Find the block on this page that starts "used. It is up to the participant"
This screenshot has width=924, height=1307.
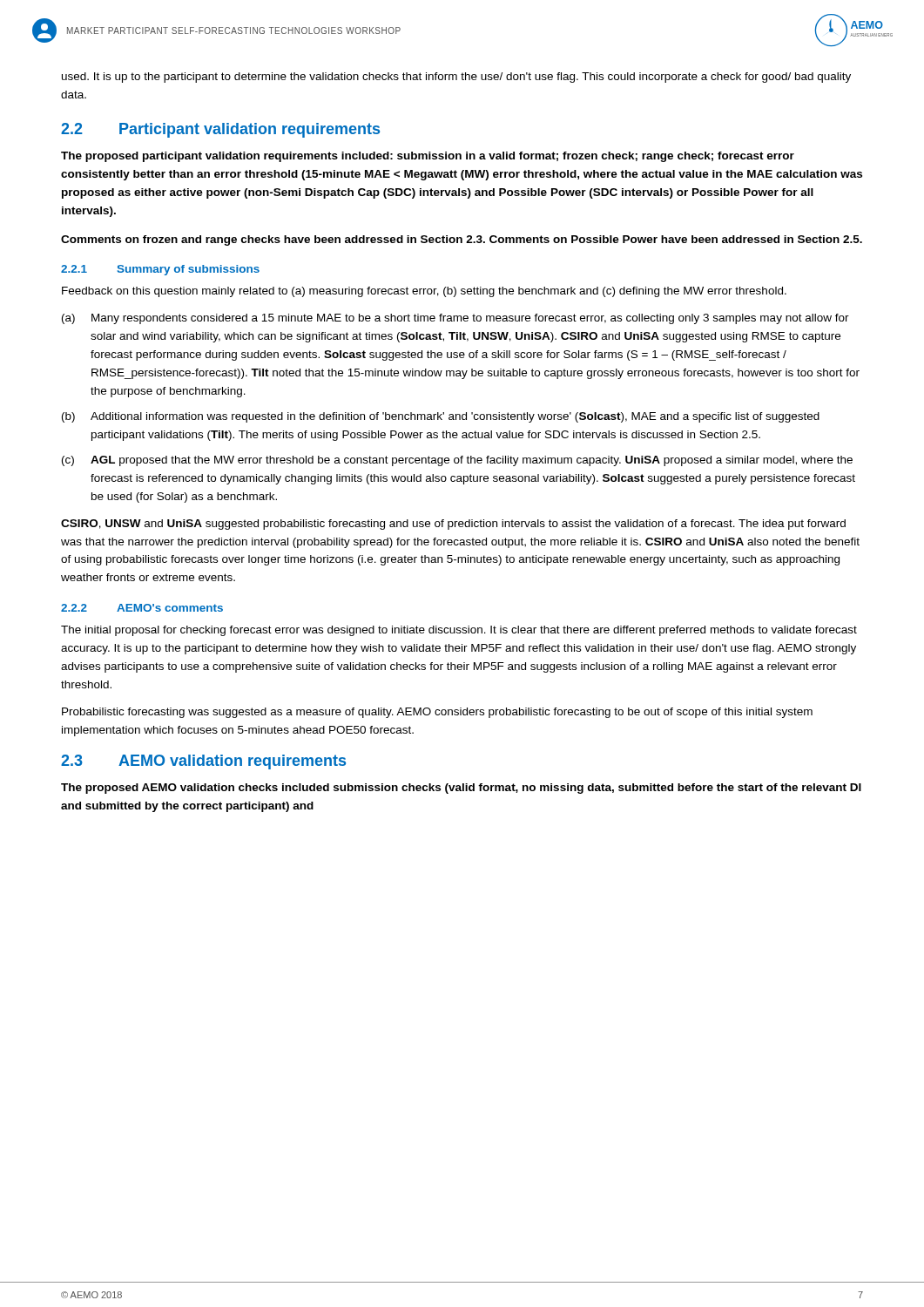pyautogui.click(x=456, y=85)
